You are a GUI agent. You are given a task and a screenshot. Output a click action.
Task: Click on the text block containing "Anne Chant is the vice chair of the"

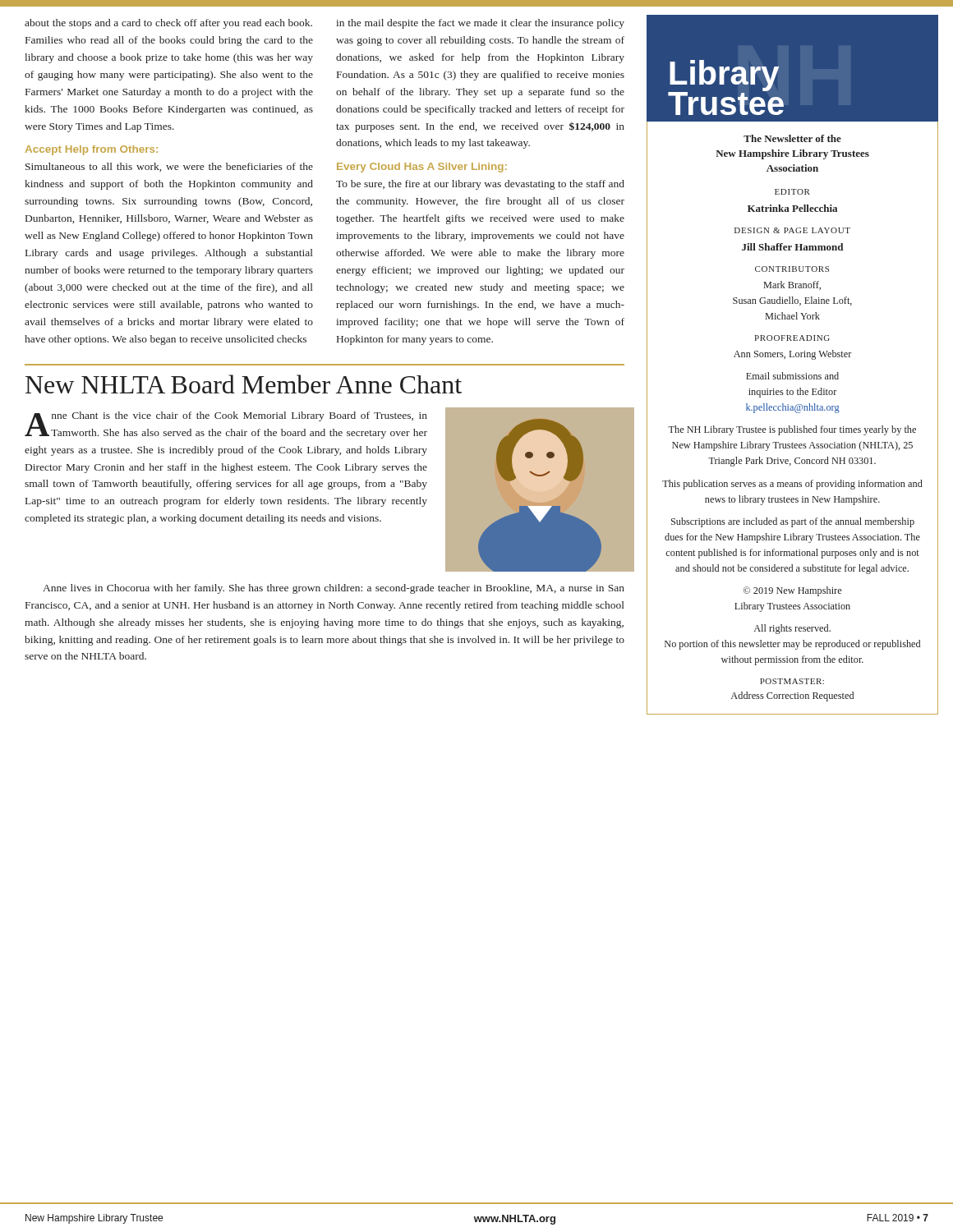pyautogui.click(x=226, y=467)
